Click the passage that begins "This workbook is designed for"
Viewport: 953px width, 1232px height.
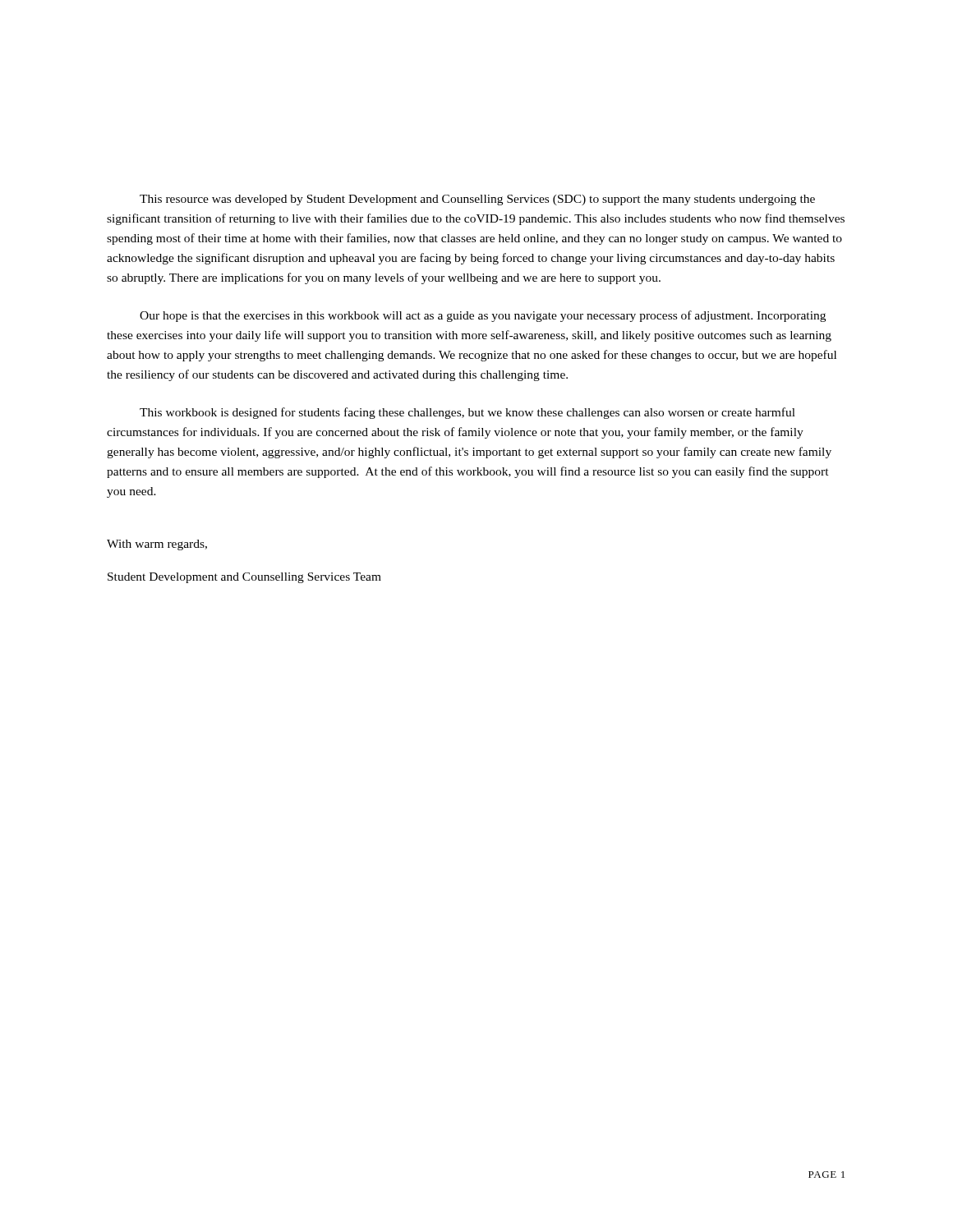click(476, 452)
